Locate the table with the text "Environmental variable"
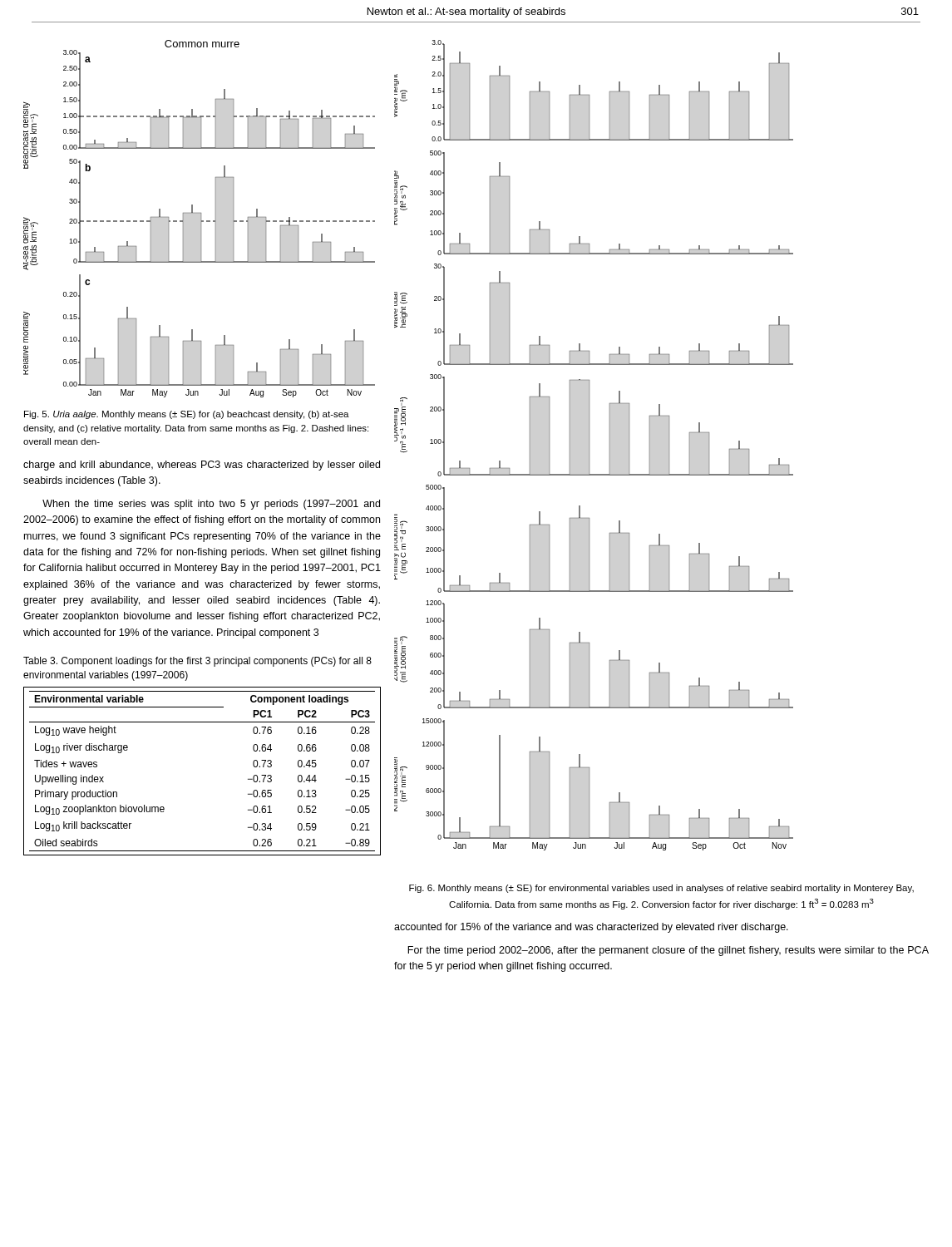The width and height of the screenshot is (952, 1247). [202, 771]
